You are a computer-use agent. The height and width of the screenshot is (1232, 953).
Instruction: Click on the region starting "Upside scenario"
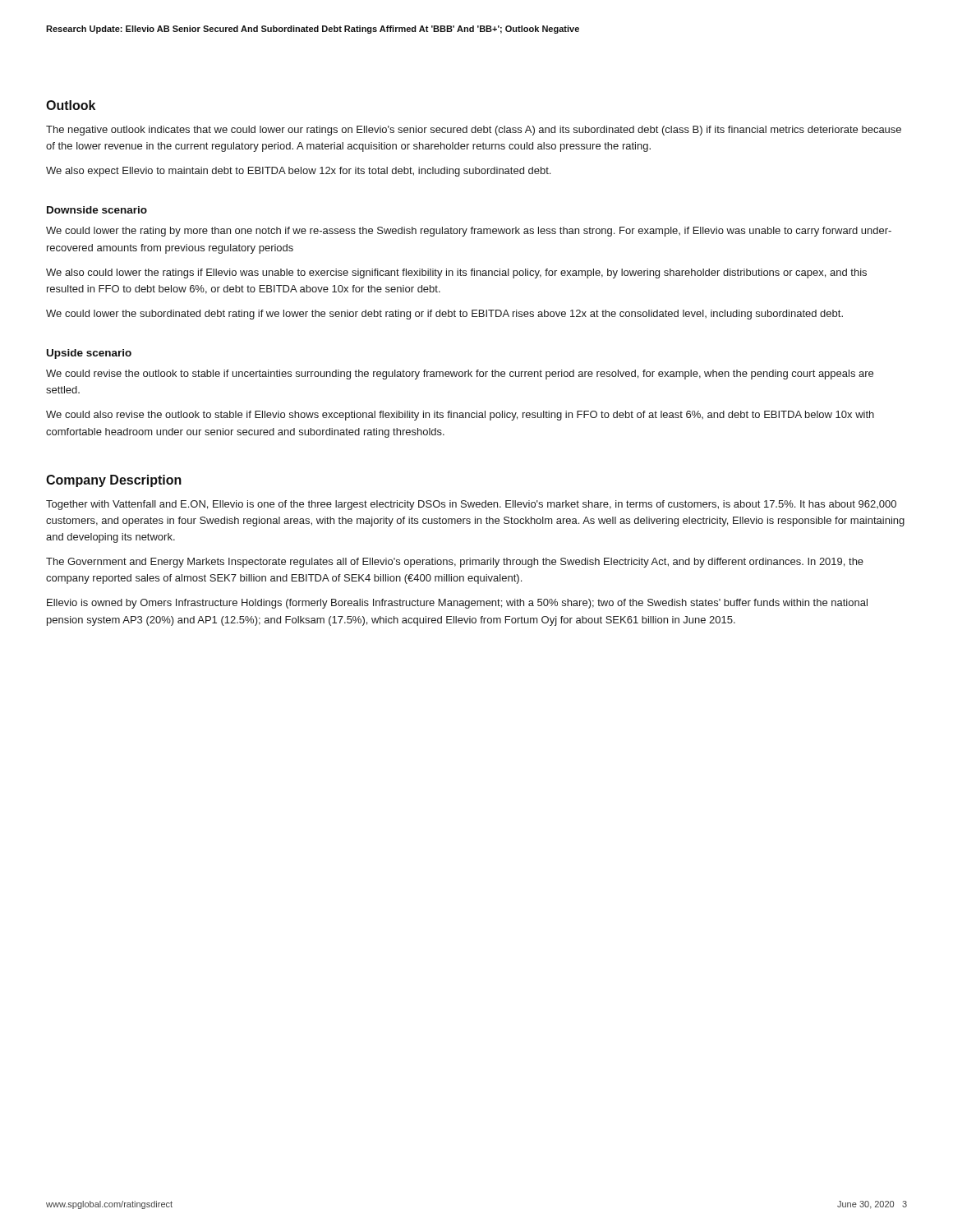[x=89, y=353]
